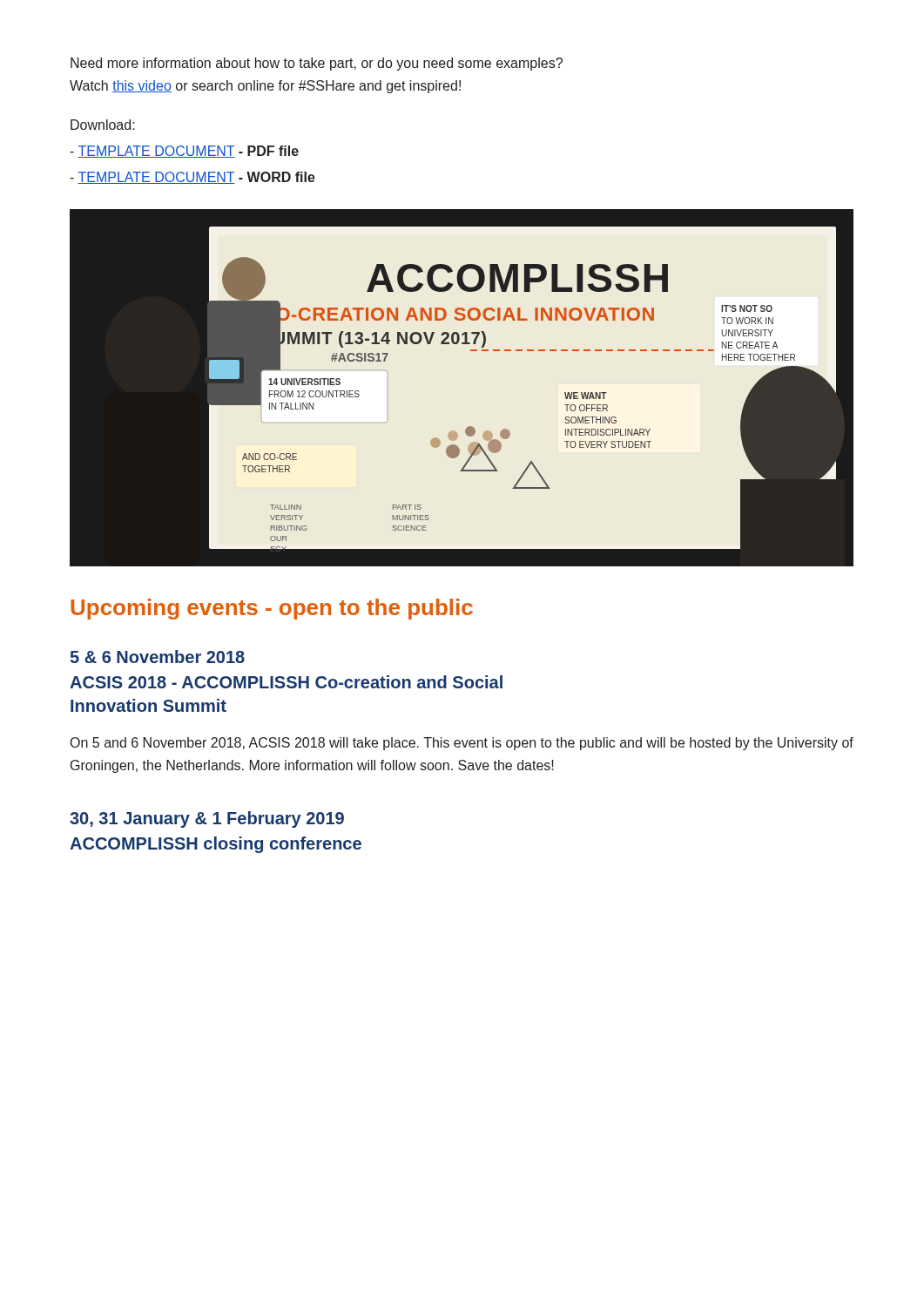Where is the passage that starts "Need more information about how to take"?
The width and height of the screenshot is (924, 1307).
316,74
